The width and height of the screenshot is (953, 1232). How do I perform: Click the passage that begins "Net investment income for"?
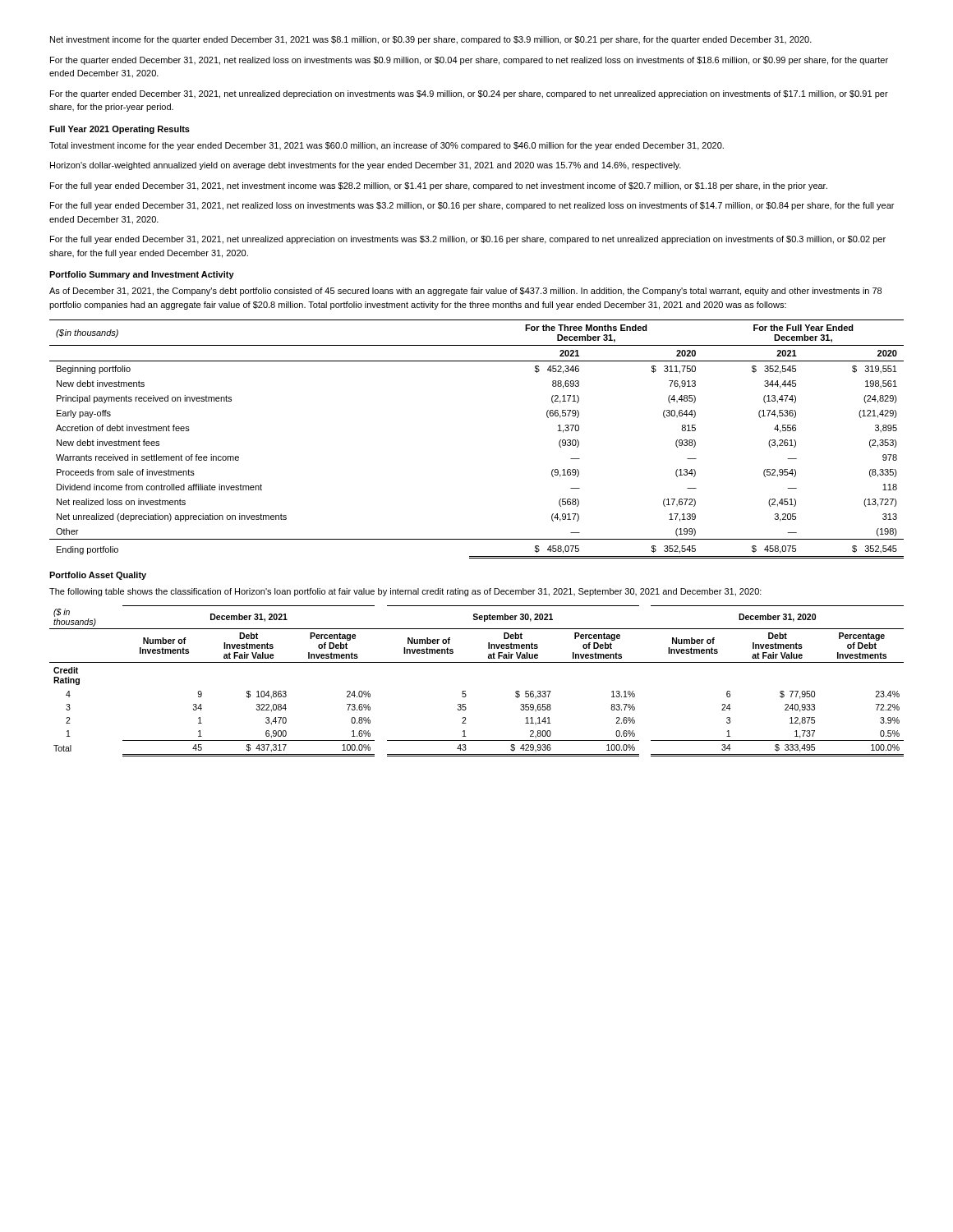[x=431, y=39]
